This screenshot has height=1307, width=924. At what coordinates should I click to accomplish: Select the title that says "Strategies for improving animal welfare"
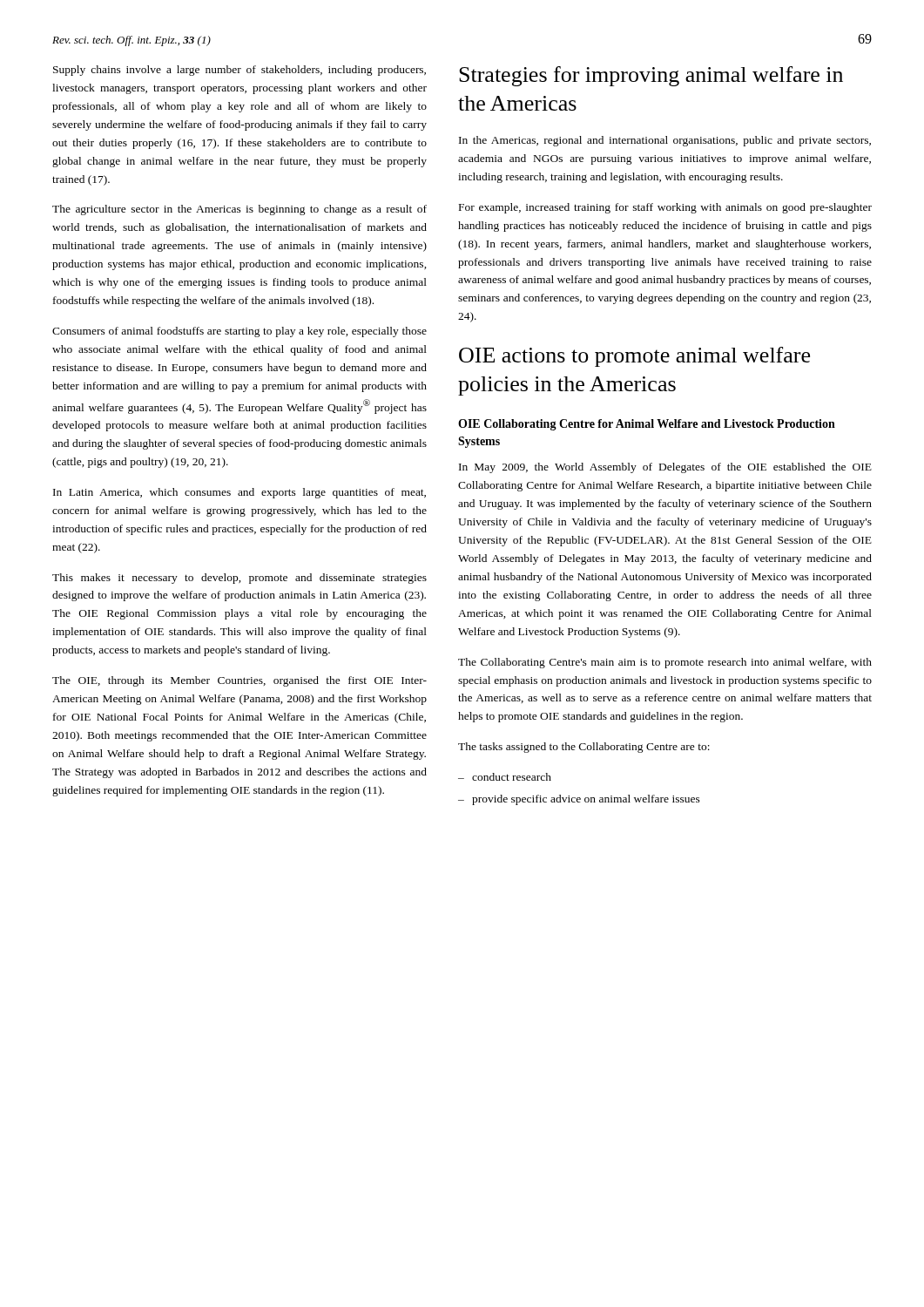651,89
